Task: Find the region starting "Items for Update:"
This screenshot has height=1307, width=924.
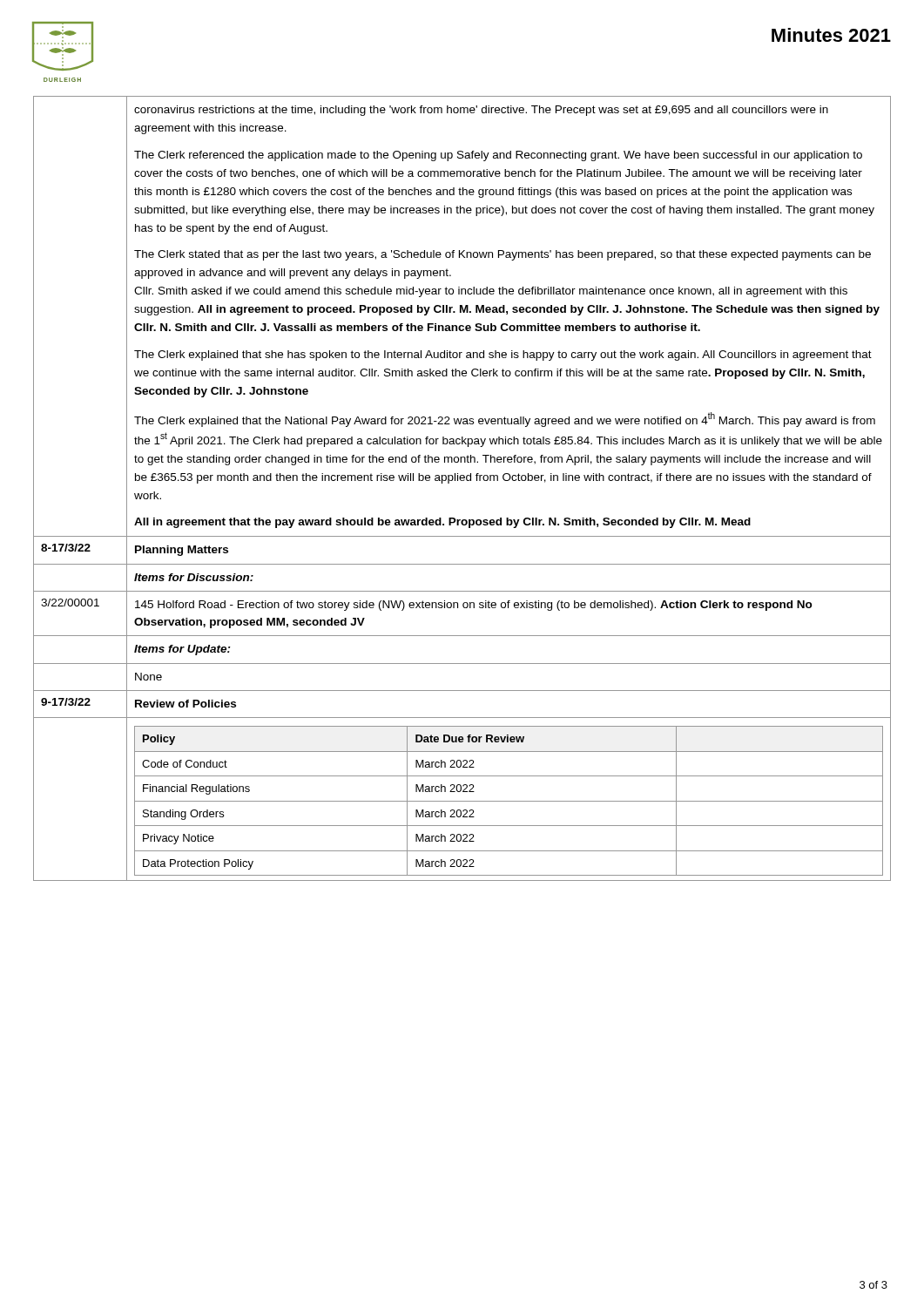Action: pos(182,649)
